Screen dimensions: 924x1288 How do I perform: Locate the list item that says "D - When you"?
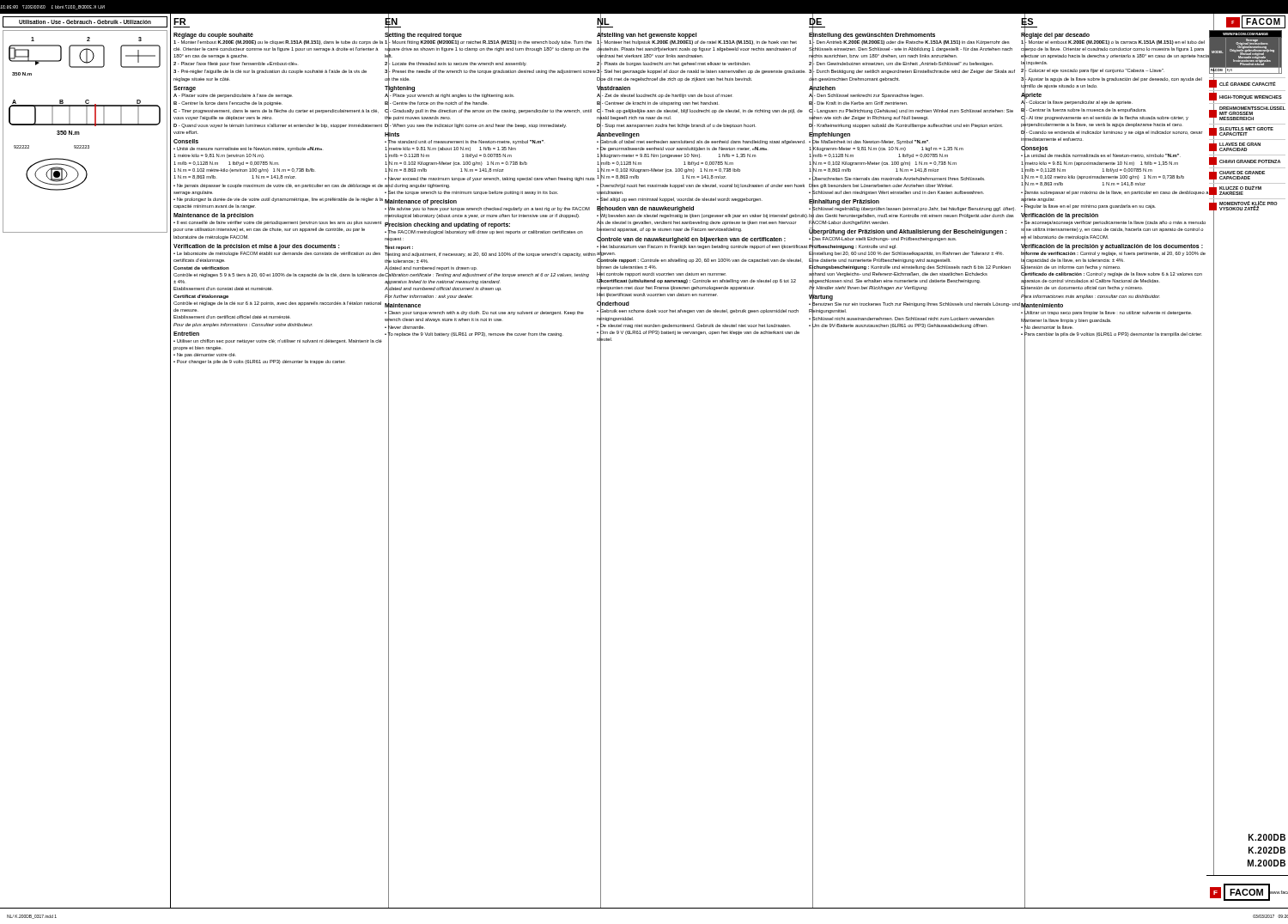pos(476,125)
